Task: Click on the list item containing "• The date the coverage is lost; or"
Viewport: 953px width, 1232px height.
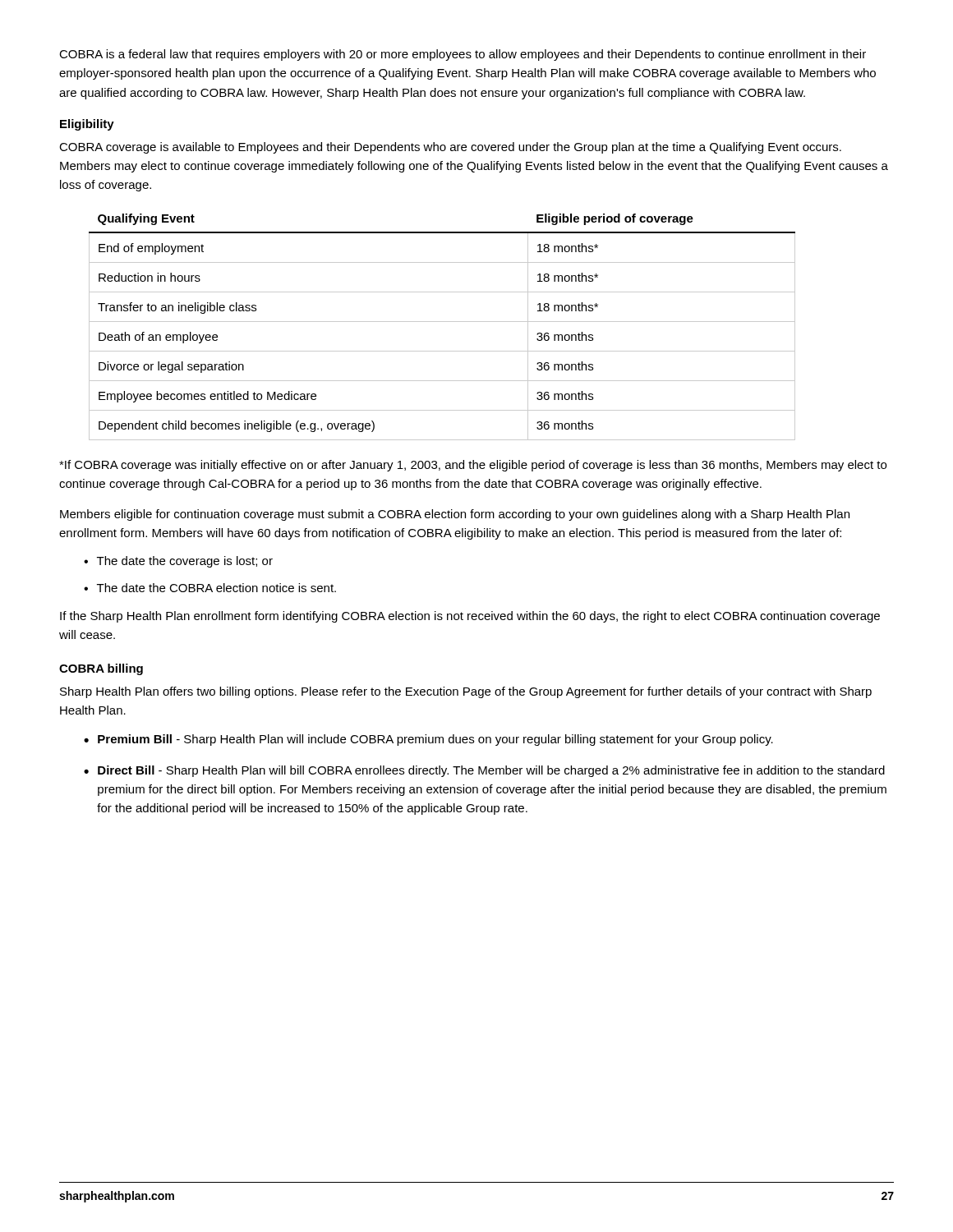Action: coord(178,561)
